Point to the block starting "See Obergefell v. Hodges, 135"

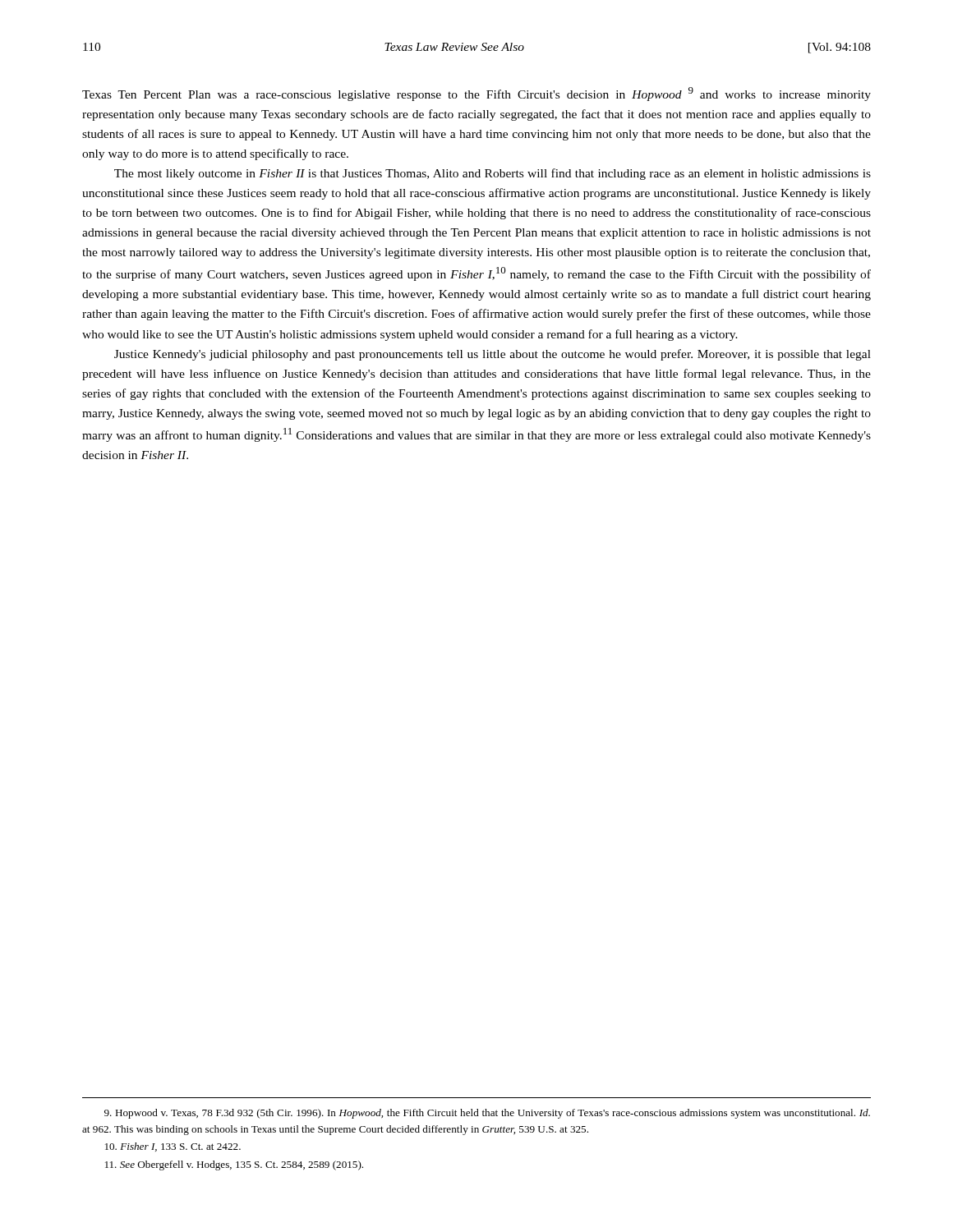tap(234, 1165)
